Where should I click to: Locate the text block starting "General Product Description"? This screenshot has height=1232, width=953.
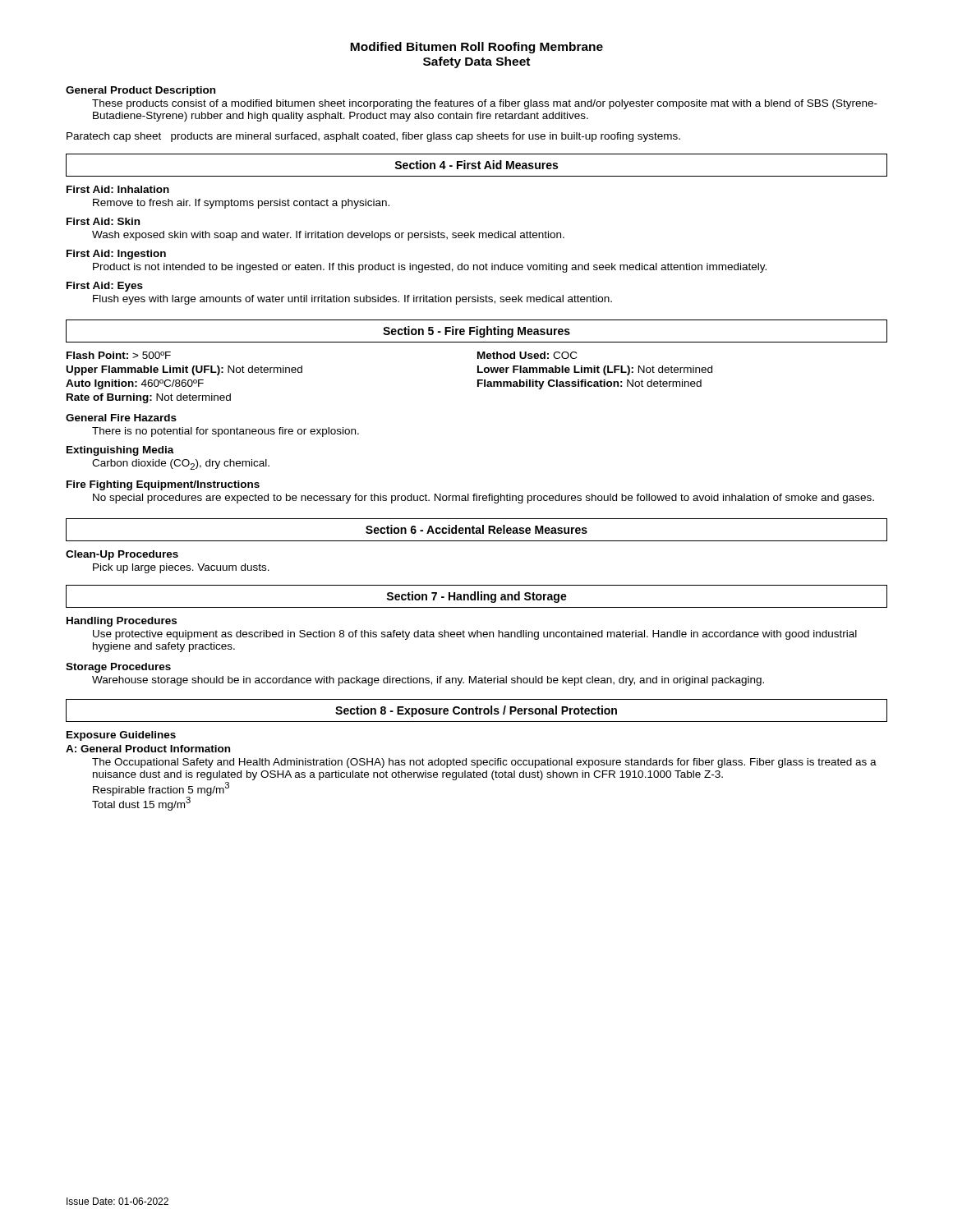pyautogui.click(x=141, y=90)
